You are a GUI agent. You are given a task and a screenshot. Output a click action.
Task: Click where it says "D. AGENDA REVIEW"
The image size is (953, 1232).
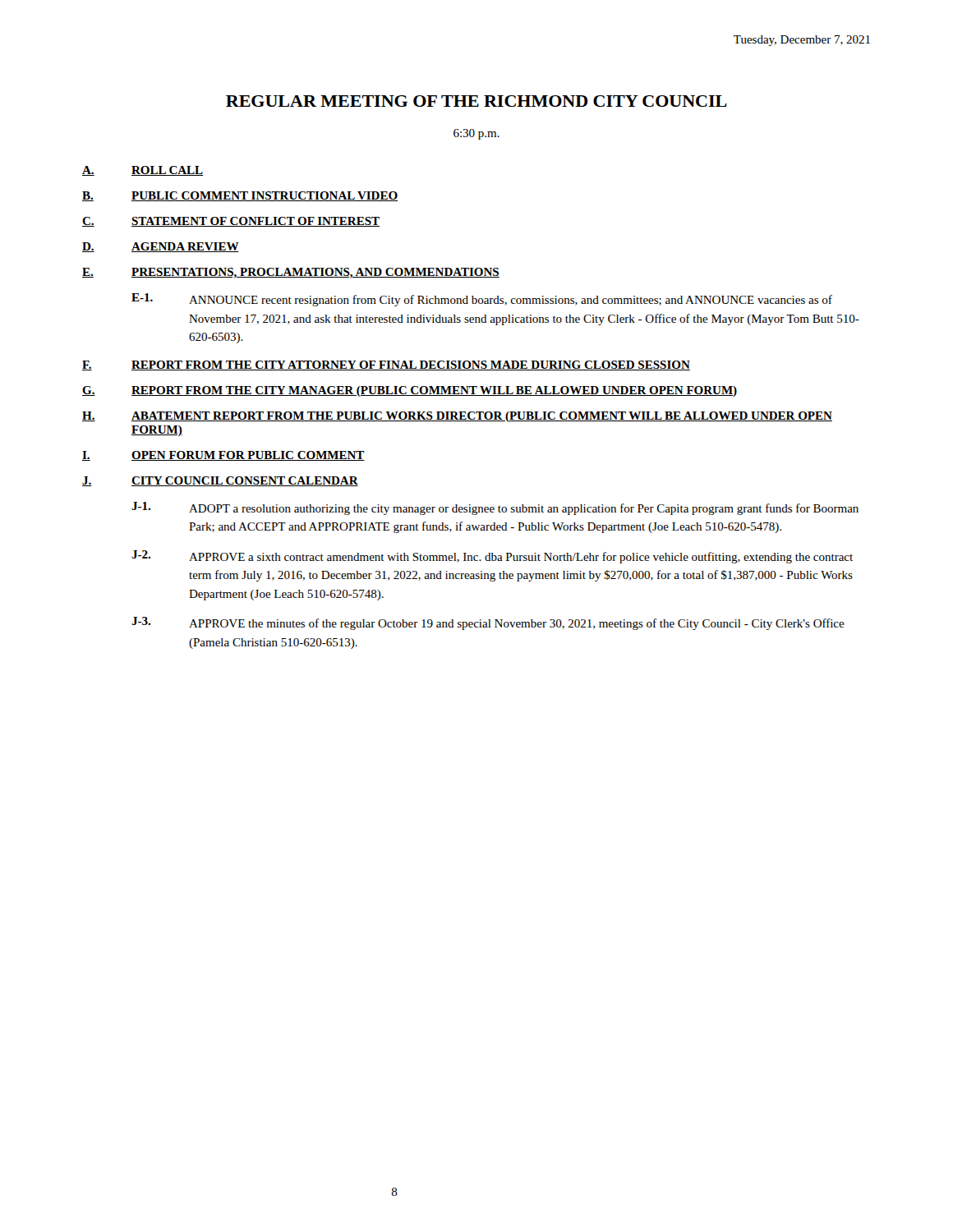(x=160, y=247)
